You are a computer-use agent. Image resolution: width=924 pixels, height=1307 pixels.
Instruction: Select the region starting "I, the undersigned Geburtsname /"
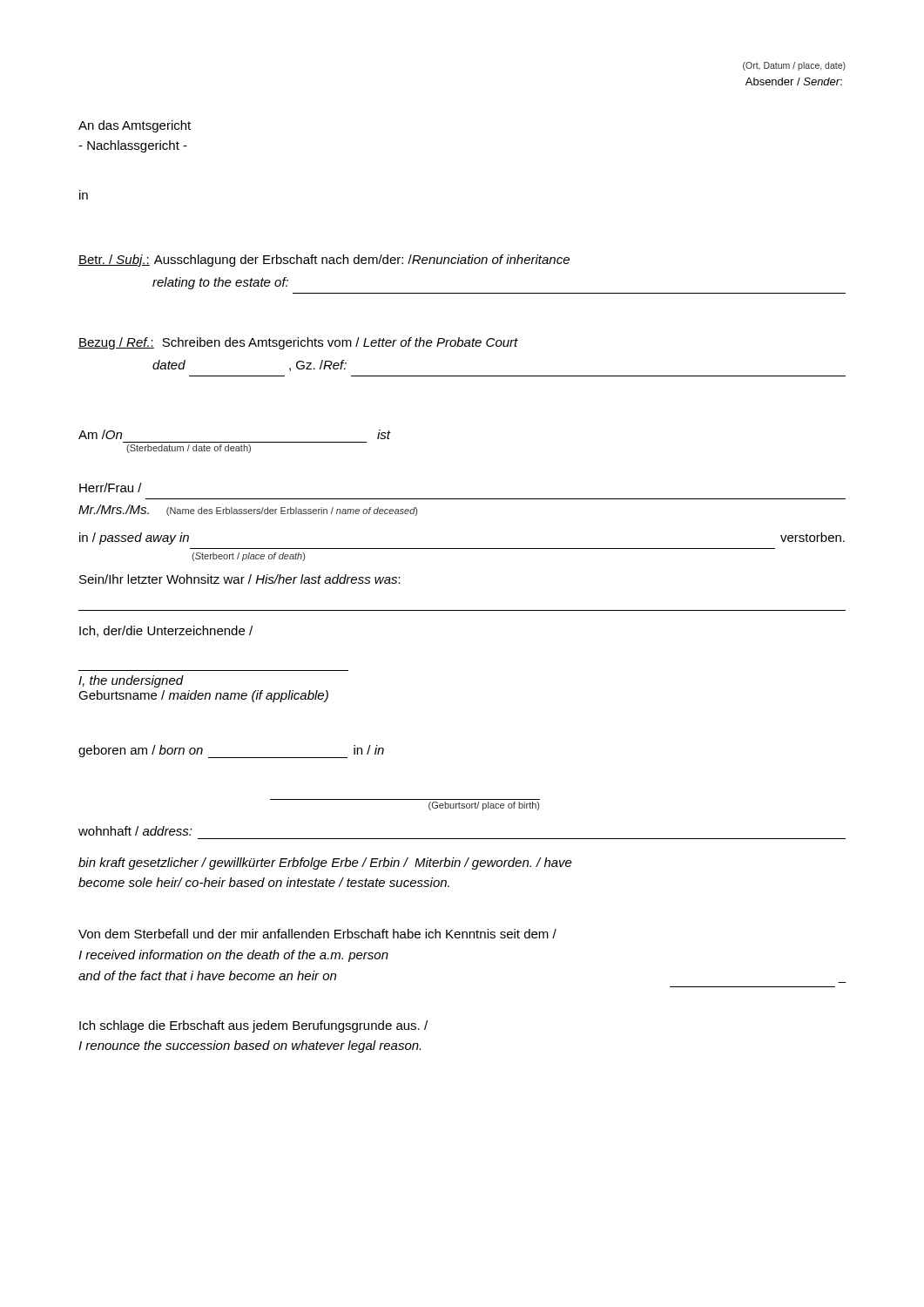coord(131,681)
